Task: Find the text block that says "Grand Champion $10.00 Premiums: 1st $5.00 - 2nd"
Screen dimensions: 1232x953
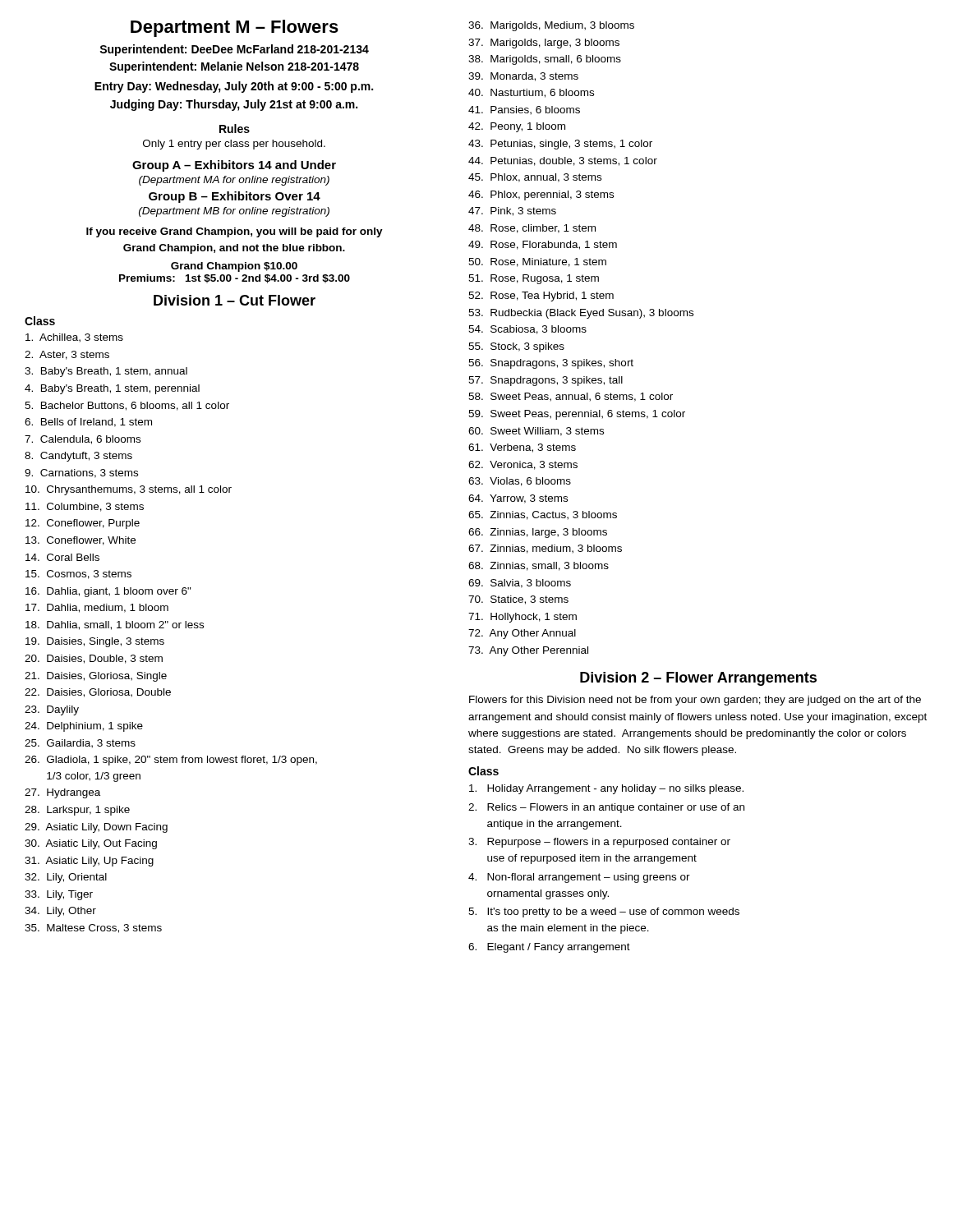Action: (234, 272)
